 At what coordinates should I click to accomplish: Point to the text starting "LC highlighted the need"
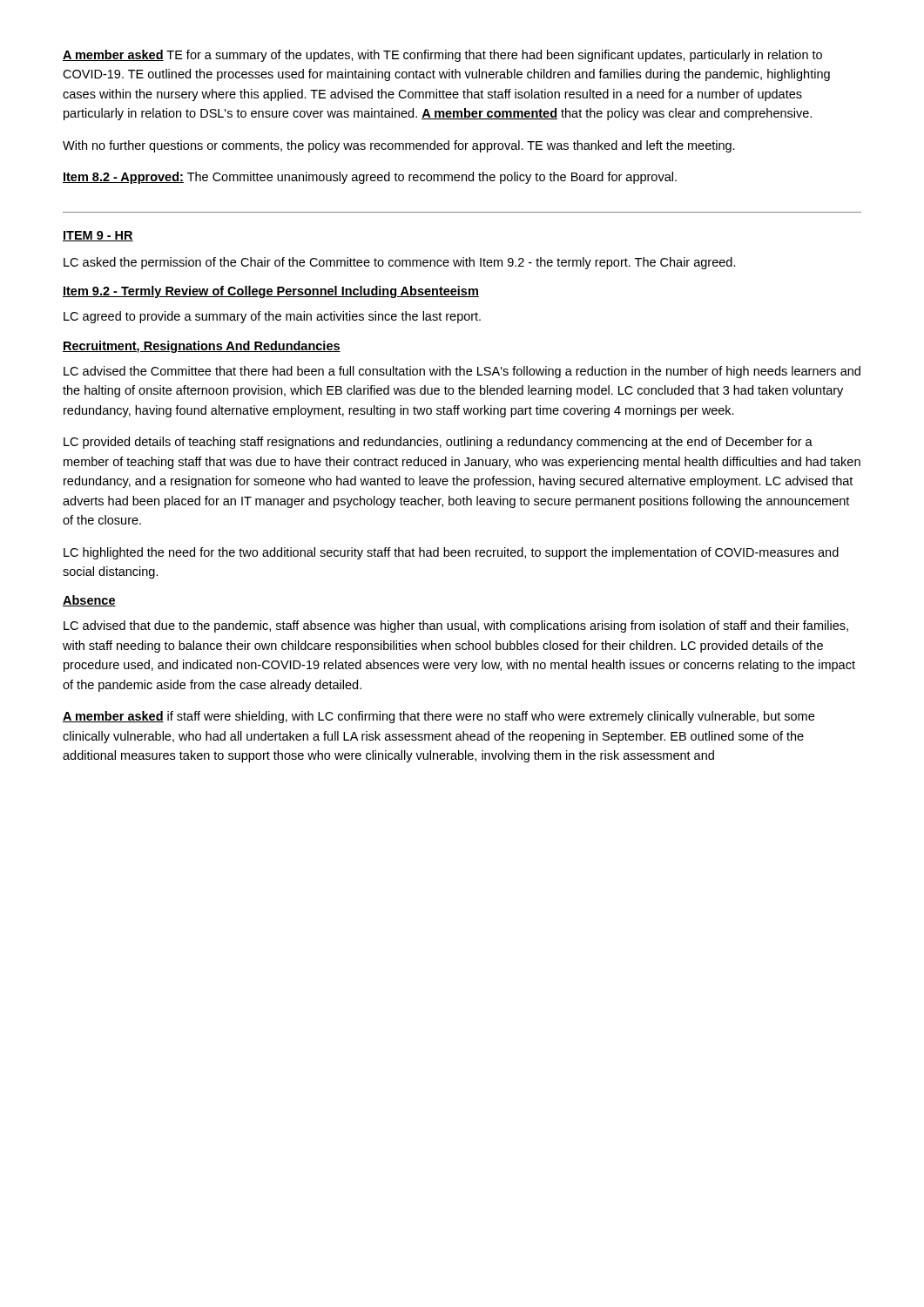pos(451,562)
